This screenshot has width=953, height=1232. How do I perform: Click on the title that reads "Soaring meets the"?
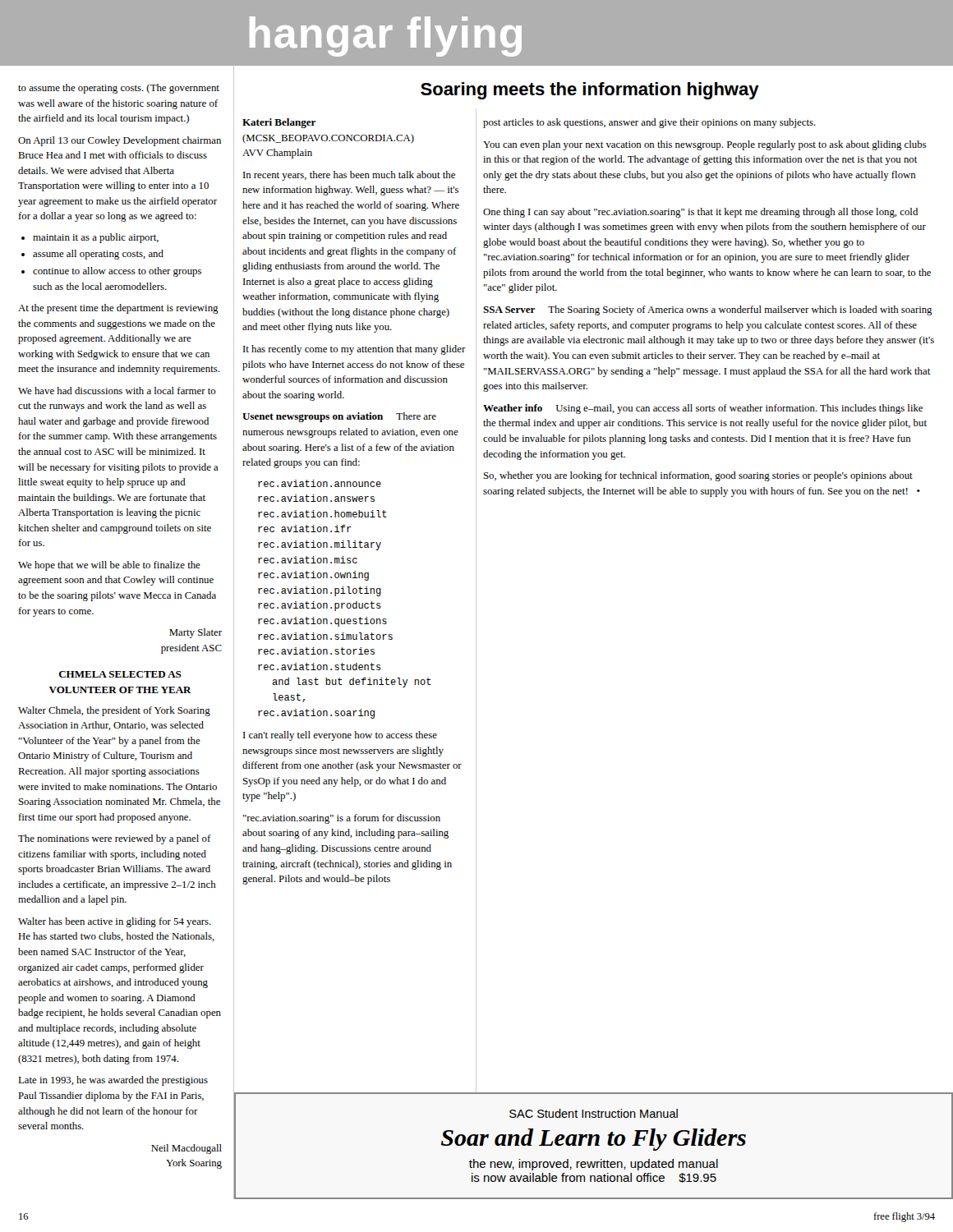coord(589,89)
